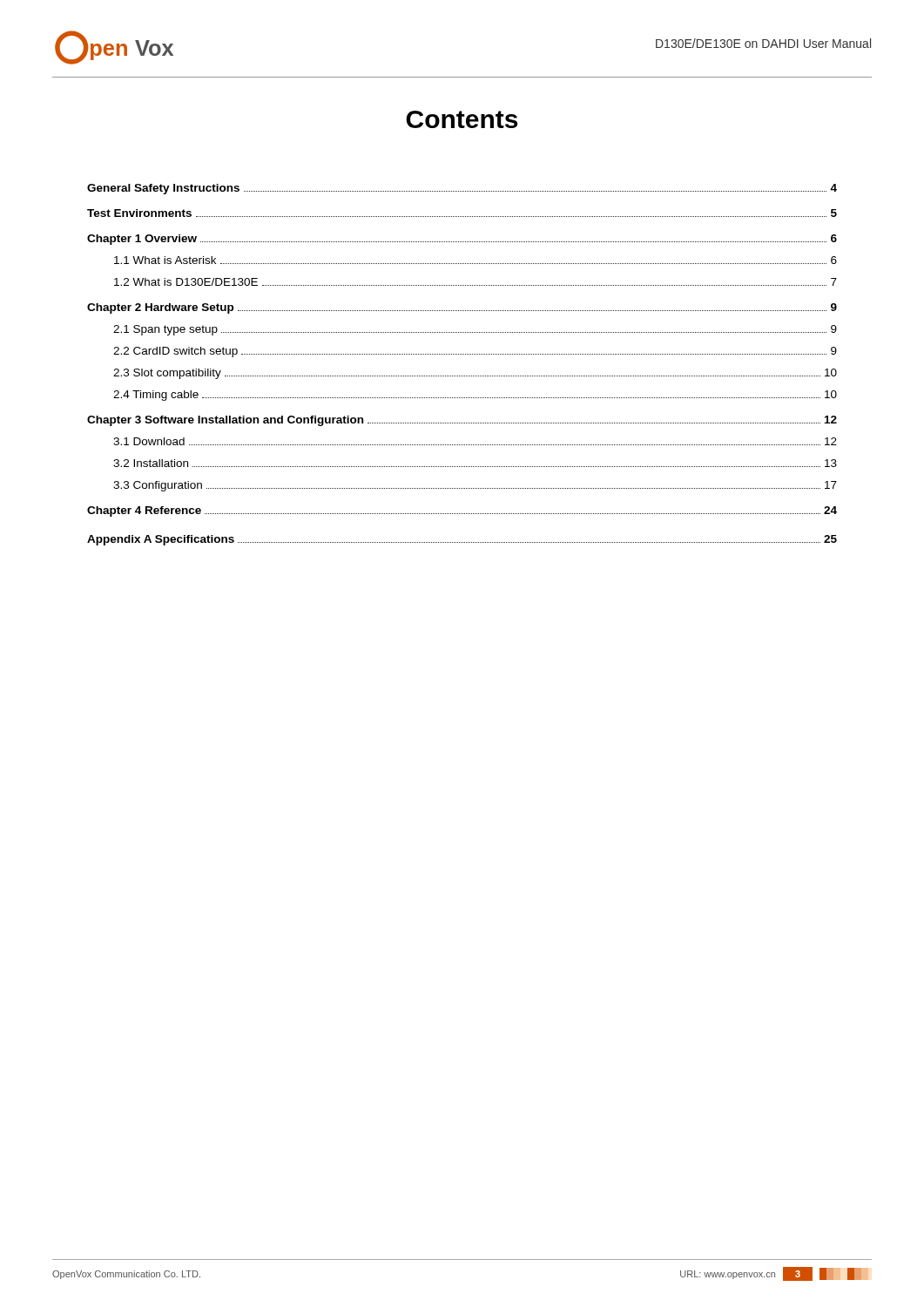Click on the list item with the text "2.4 Timing cable 10"
The width and height of the screenshot is (924, 1307).
pyautogui.click(x=475, y=395)
